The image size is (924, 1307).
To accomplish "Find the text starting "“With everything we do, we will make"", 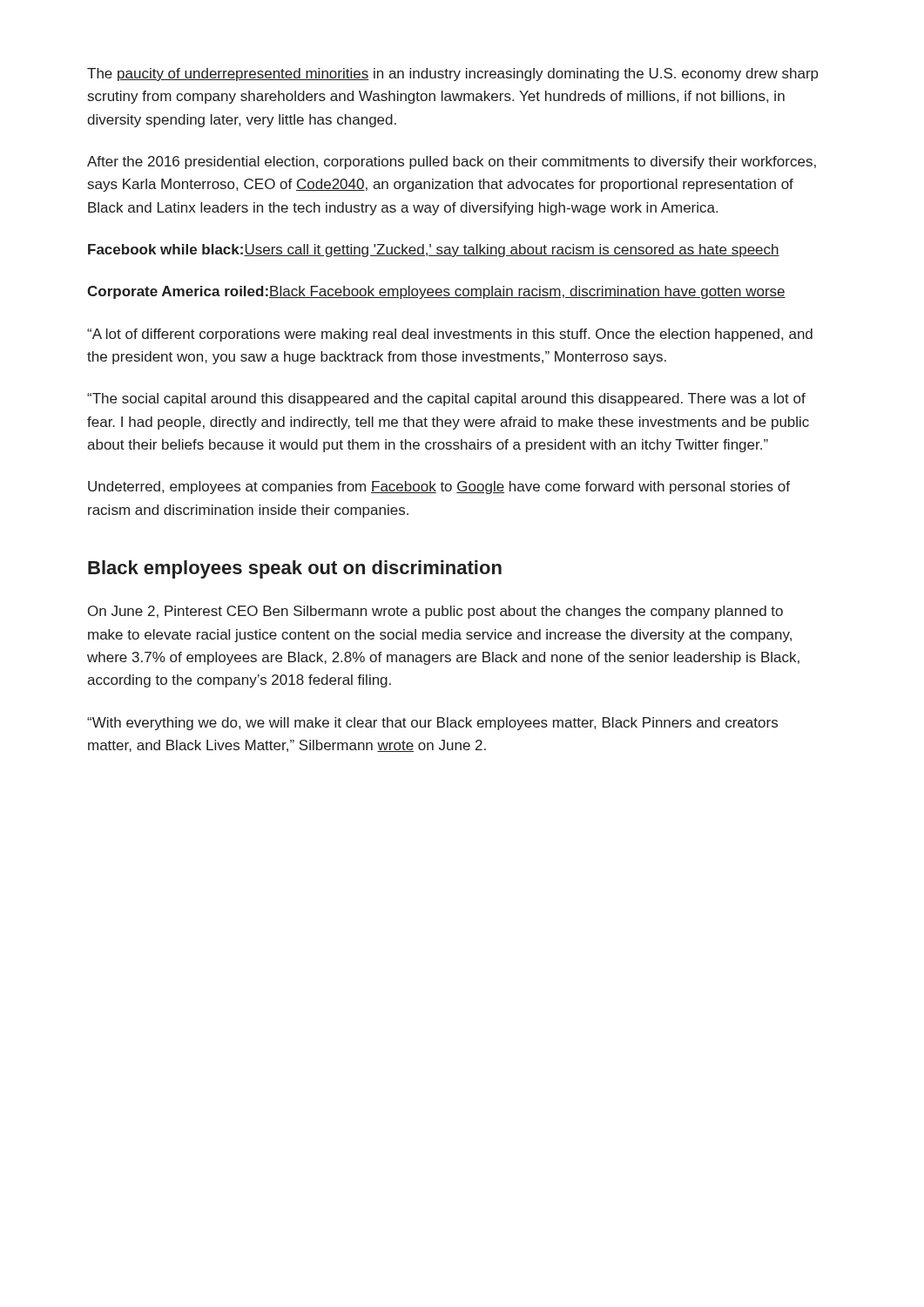I will click(433, 734).
